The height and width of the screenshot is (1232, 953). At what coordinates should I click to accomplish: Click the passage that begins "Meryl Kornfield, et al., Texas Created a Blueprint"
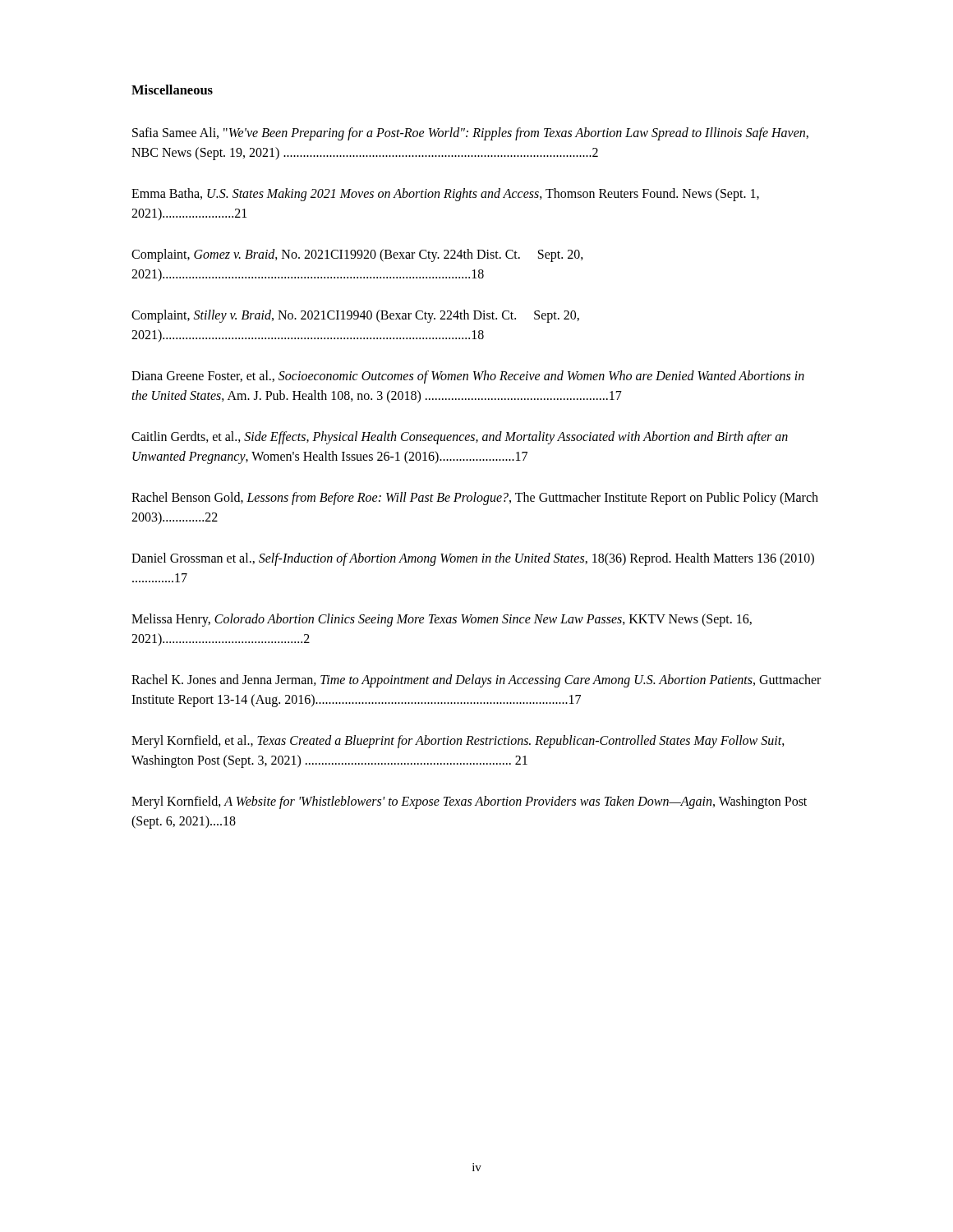(458, 750)
